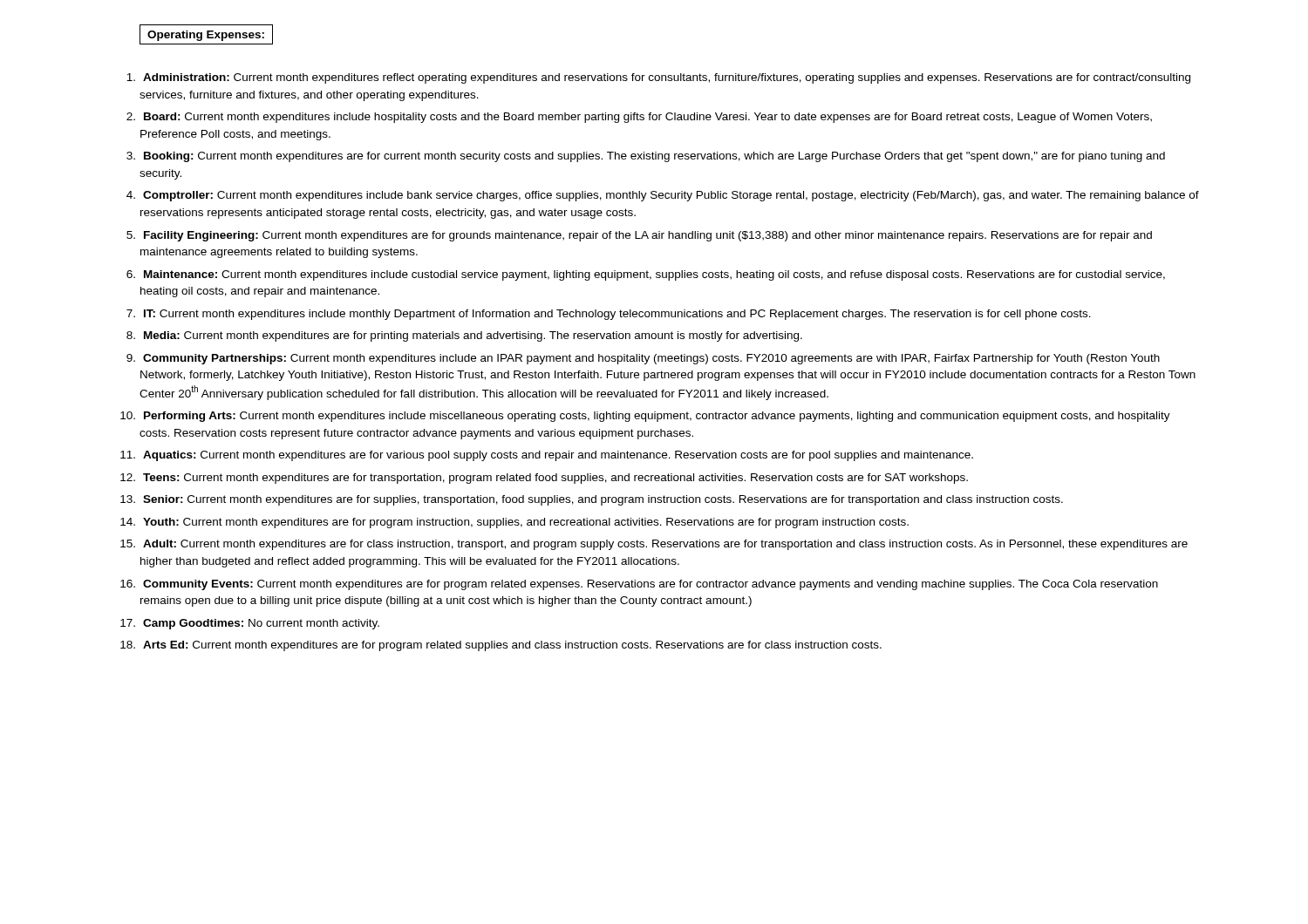This screenshot has width=1308, height=924.
Task: Select the block starting "Youth: Current month expenditures are for"
Action: pos(526,522)
